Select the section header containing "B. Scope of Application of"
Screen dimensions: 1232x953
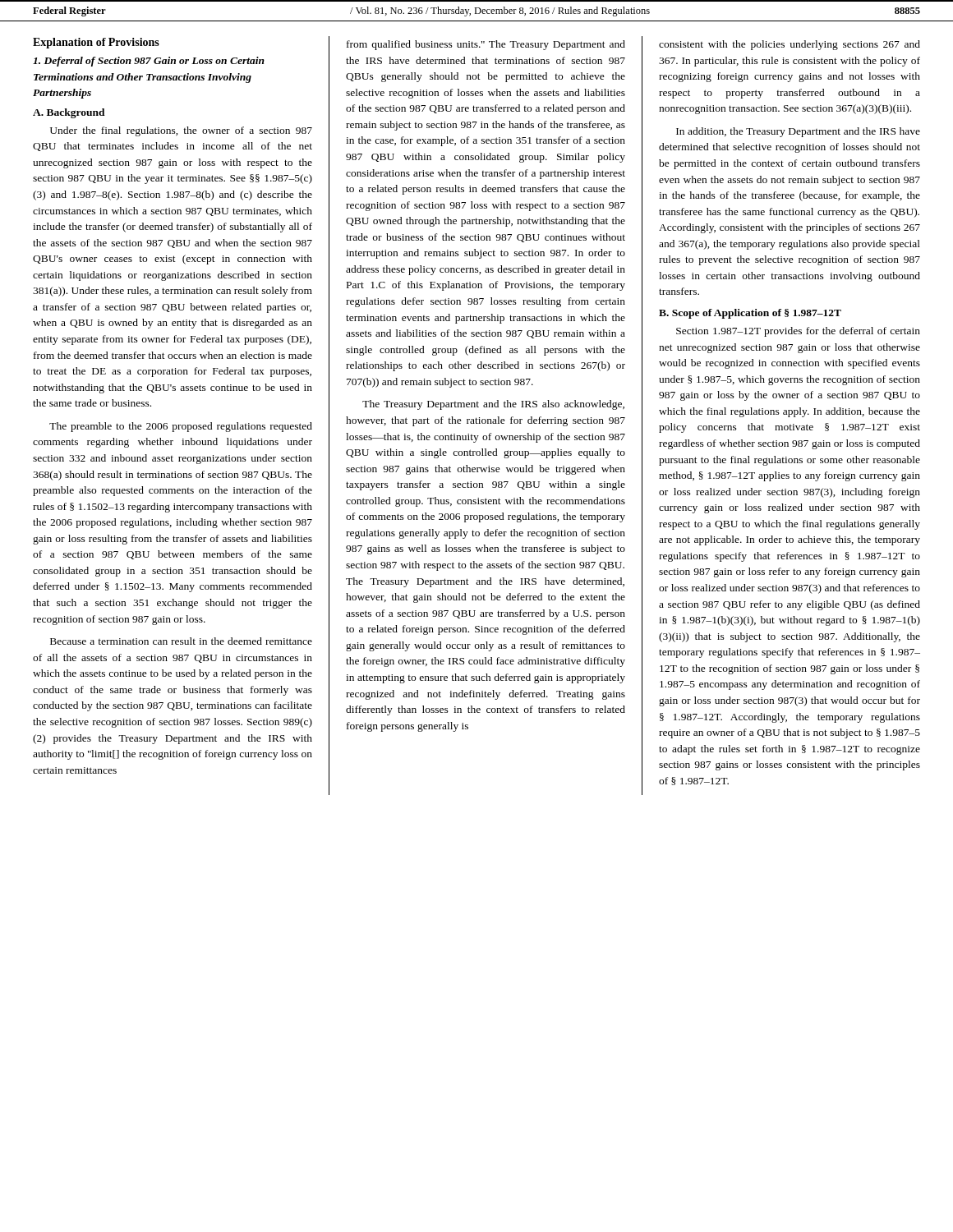tap(750, 313)
